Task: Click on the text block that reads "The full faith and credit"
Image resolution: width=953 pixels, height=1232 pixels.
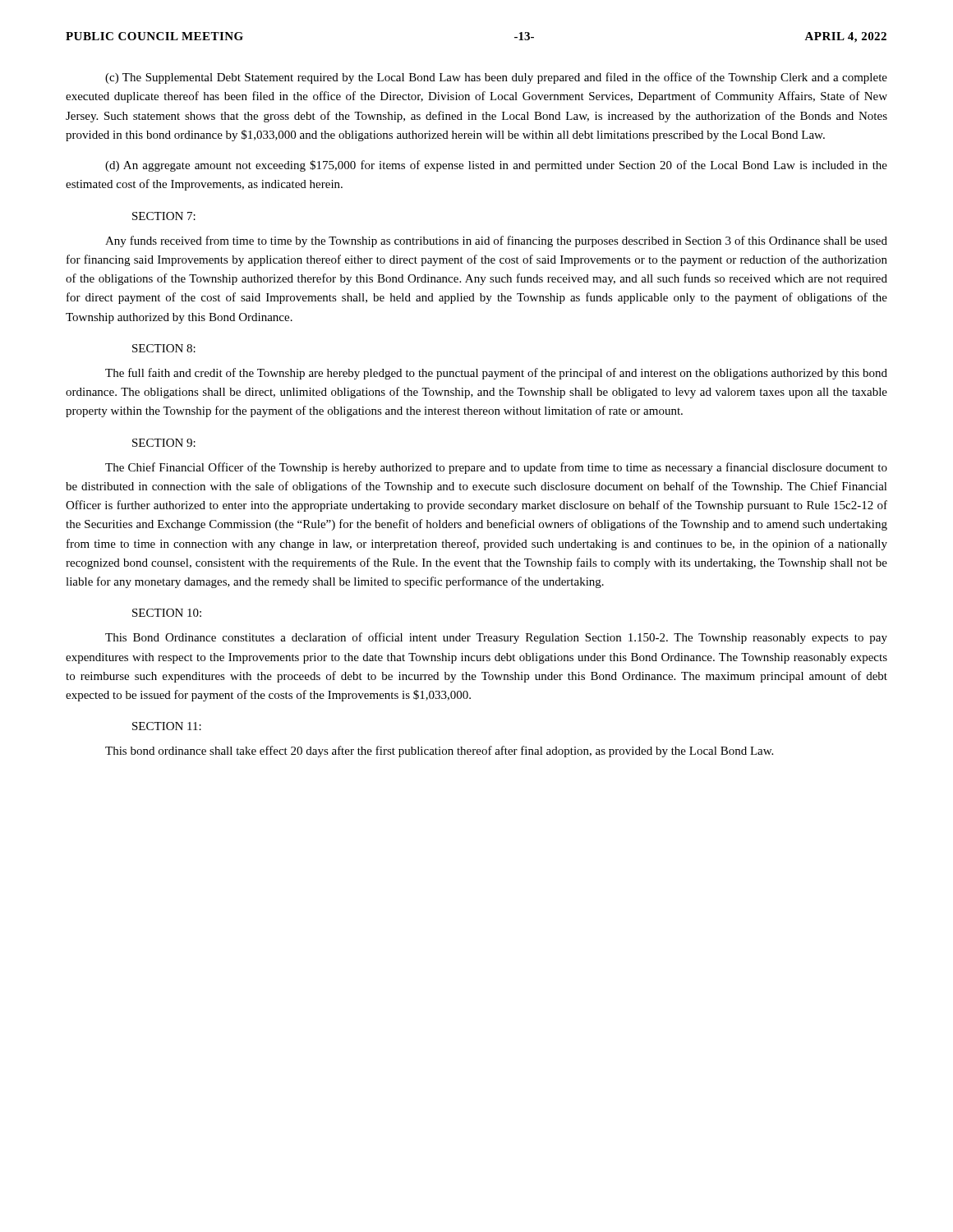Action: 476,392
